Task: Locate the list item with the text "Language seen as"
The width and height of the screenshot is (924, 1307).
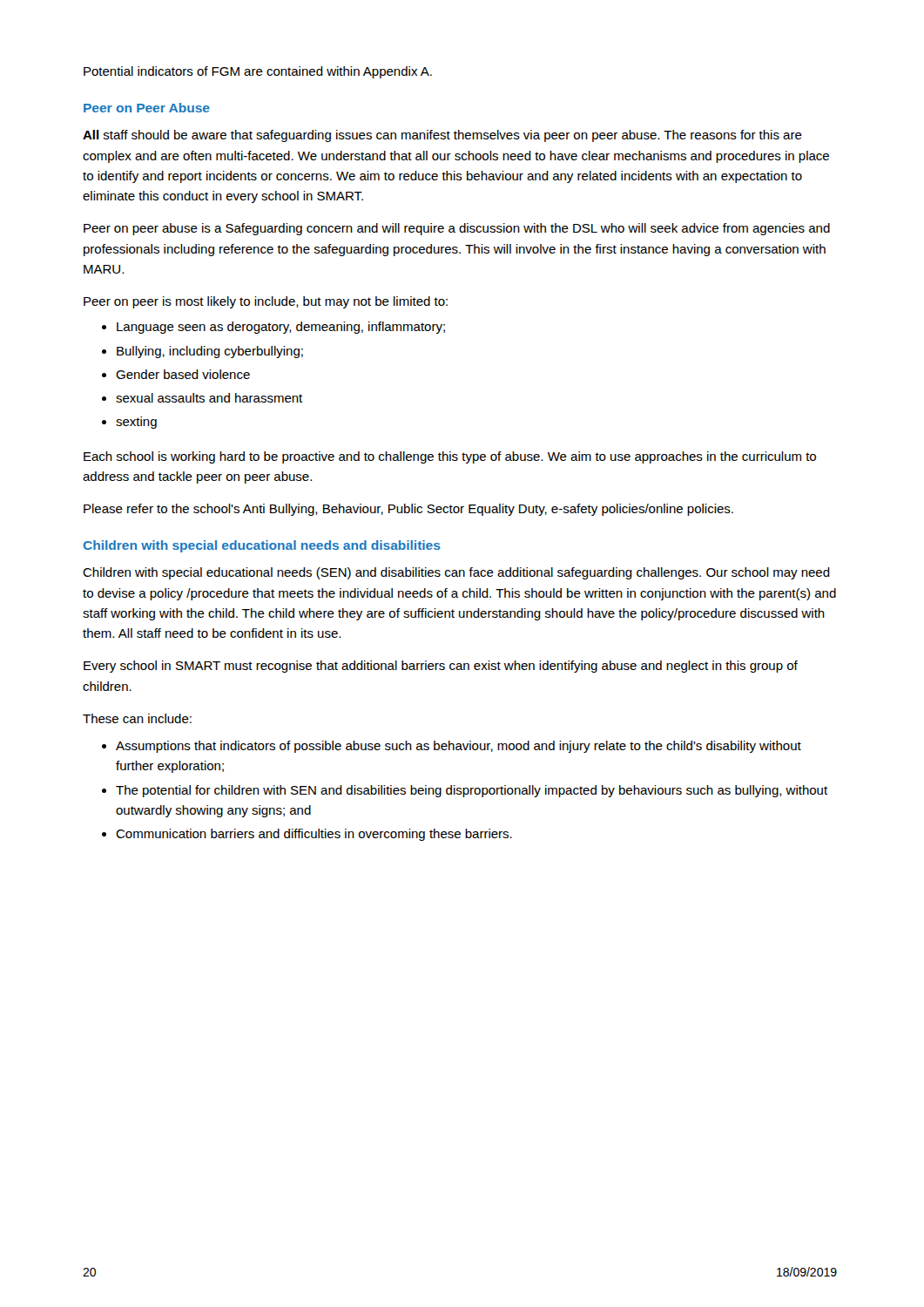Action: pyautogui.click(x=281, y=327)
